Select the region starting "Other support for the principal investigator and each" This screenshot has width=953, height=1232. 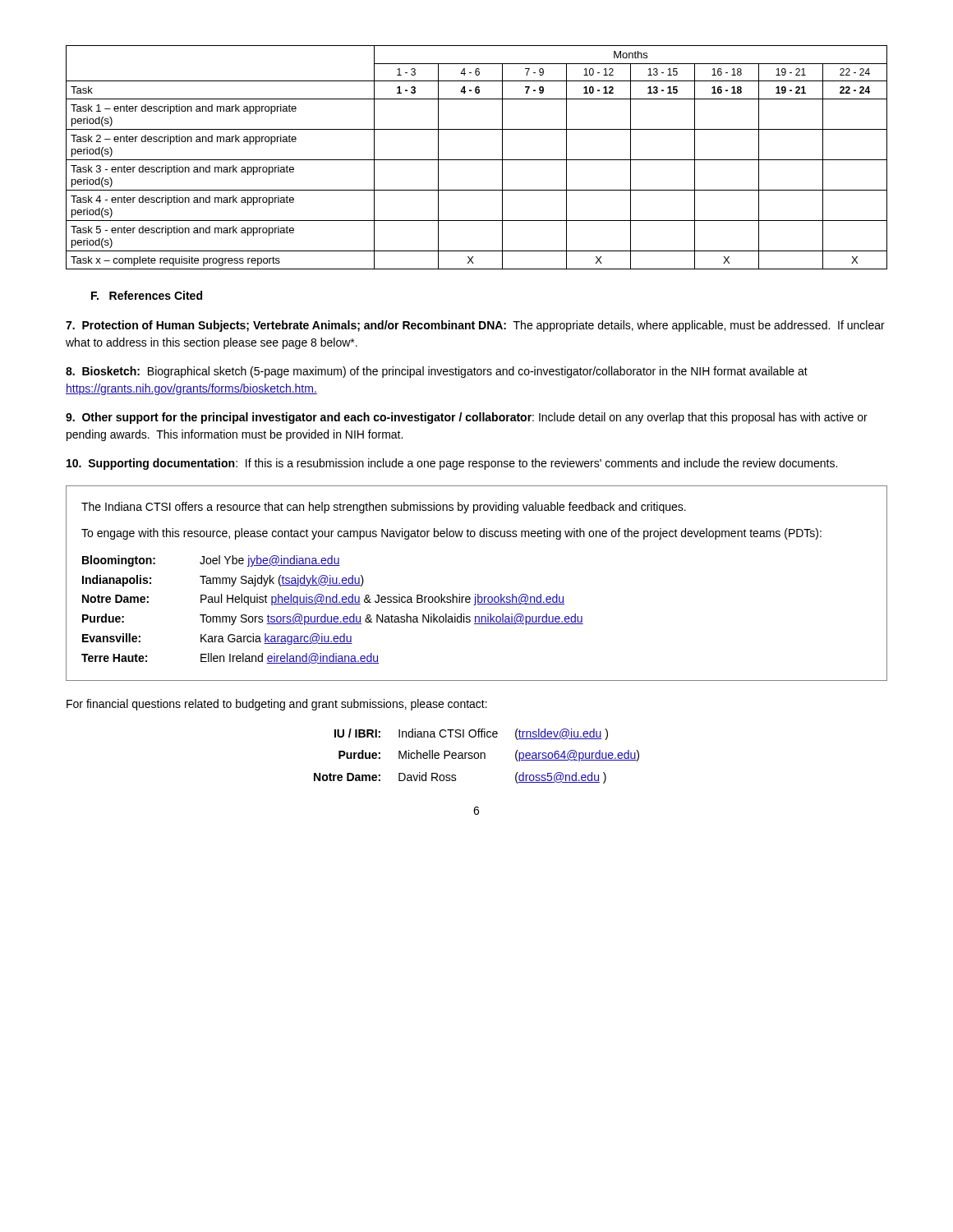[x=476, y=426]
